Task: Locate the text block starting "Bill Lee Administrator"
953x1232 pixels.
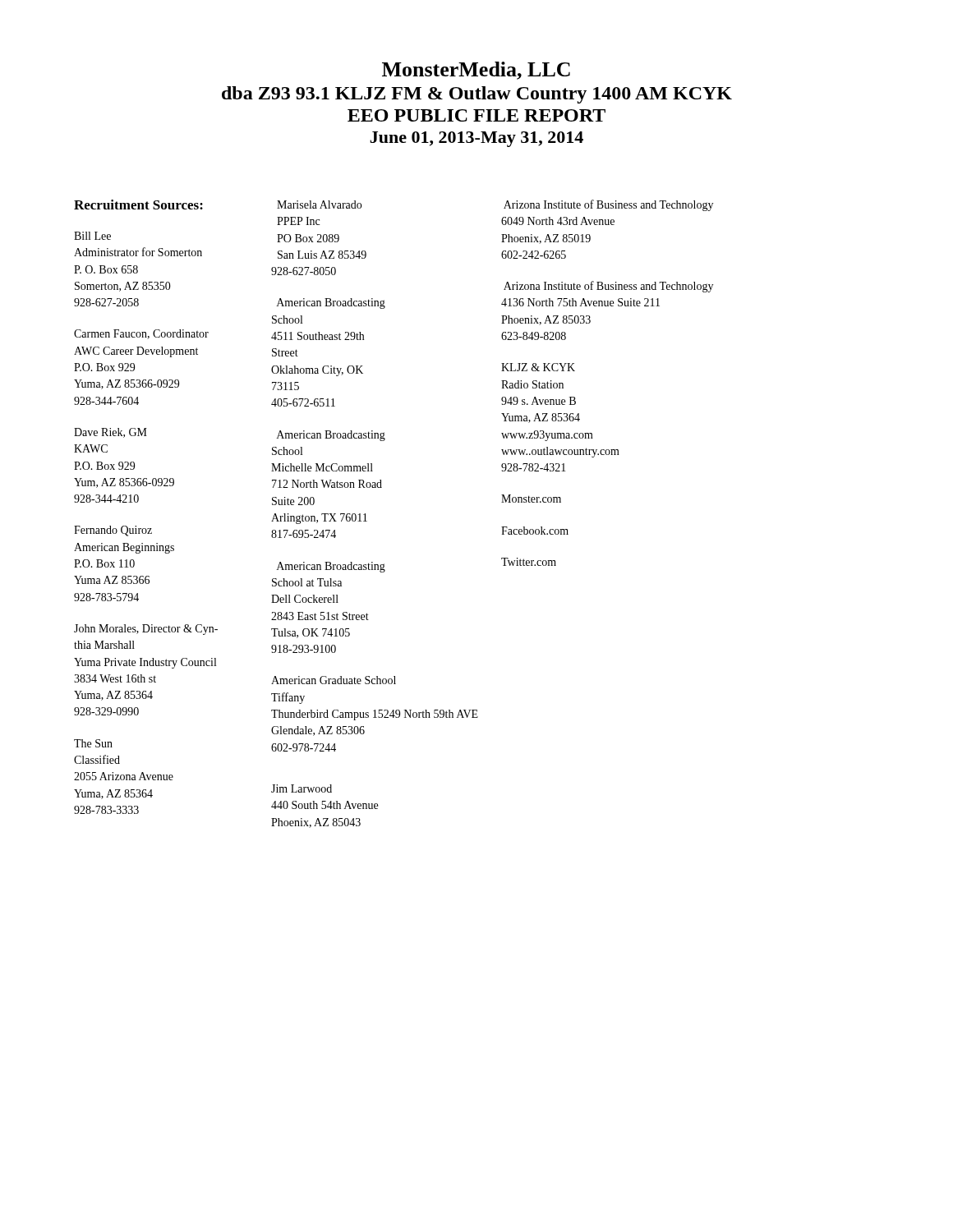Action: [x=138, y=270]
